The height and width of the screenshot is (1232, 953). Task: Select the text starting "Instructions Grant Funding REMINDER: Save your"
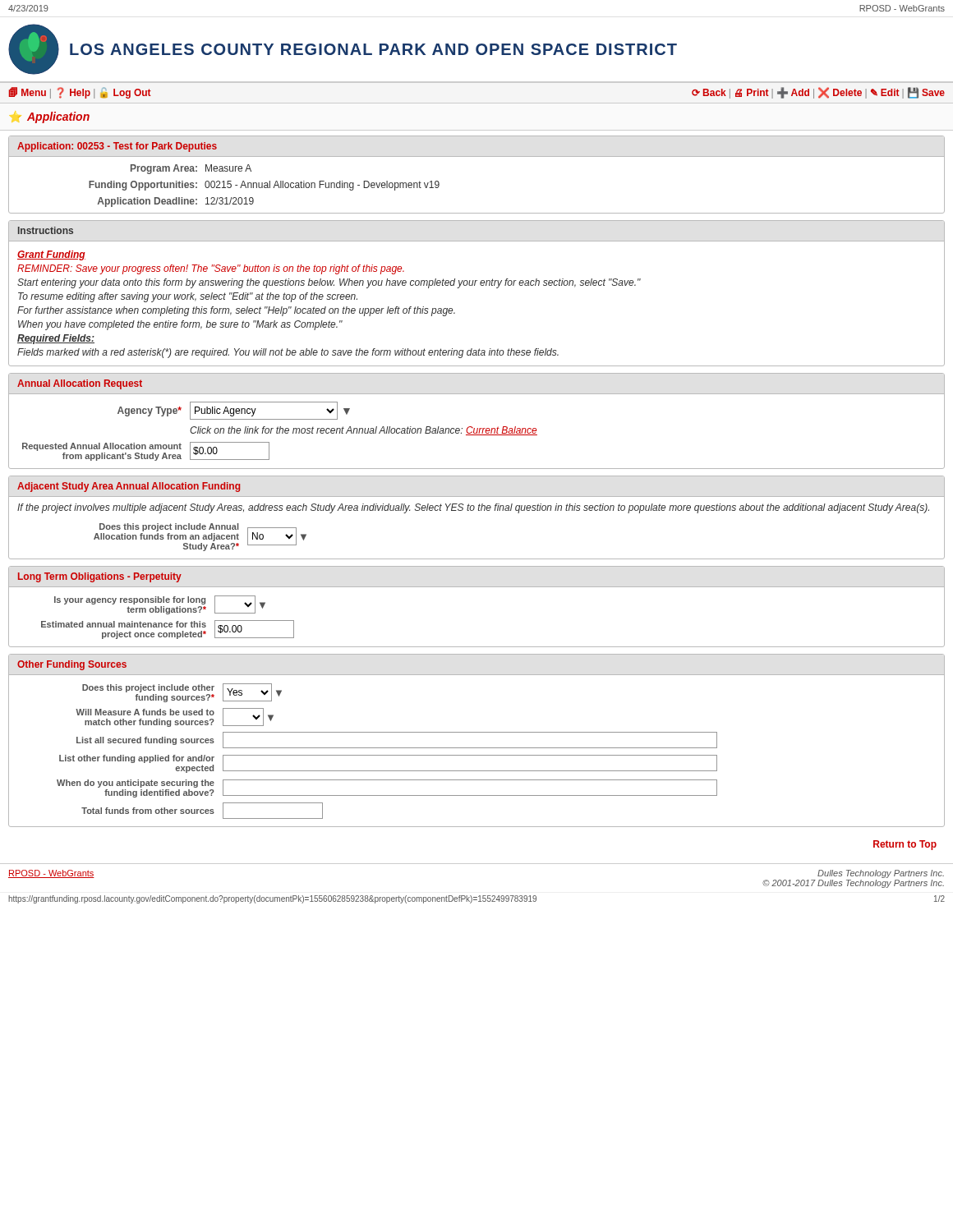476,293
